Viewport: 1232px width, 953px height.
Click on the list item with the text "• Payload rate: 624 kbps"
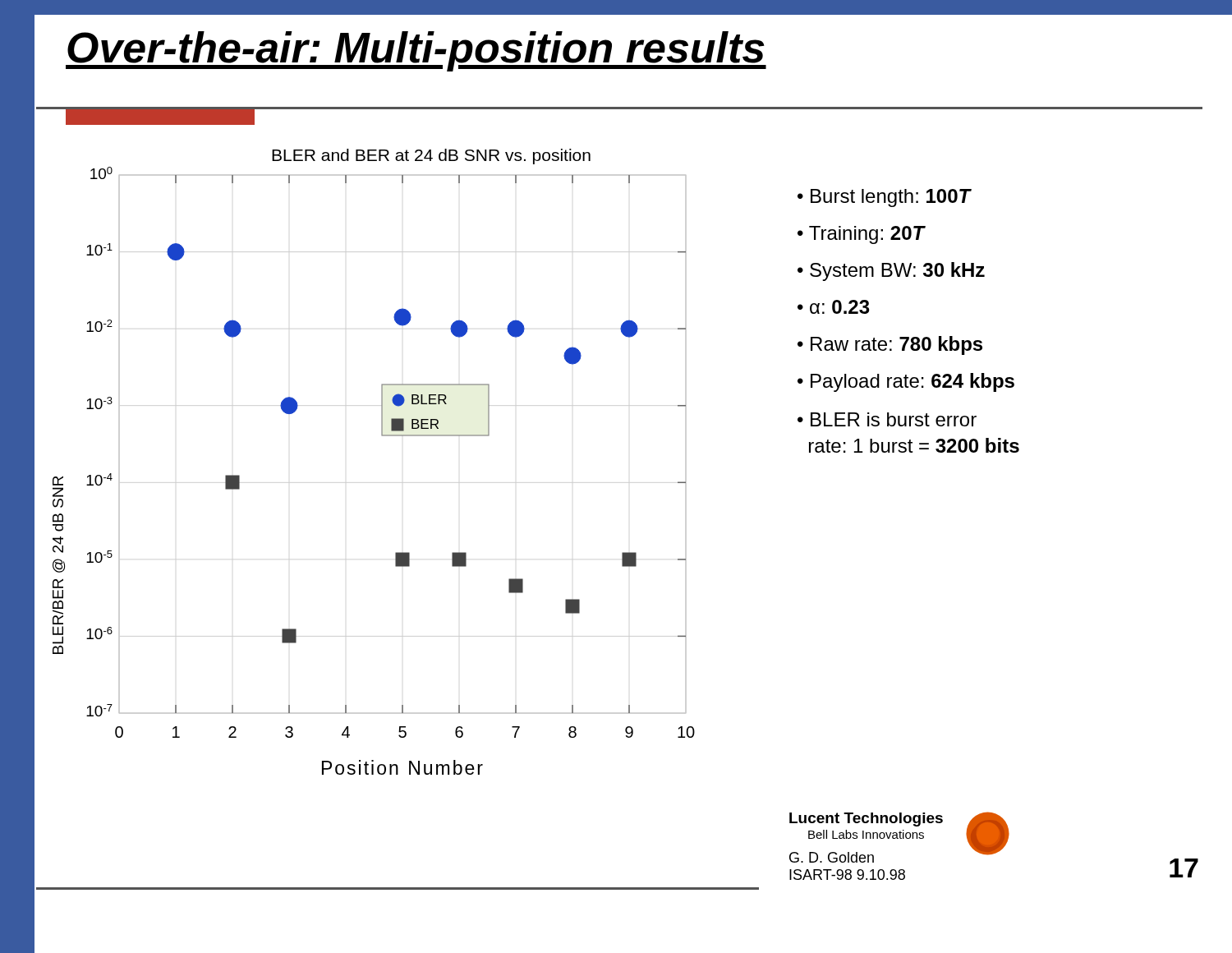906,381
